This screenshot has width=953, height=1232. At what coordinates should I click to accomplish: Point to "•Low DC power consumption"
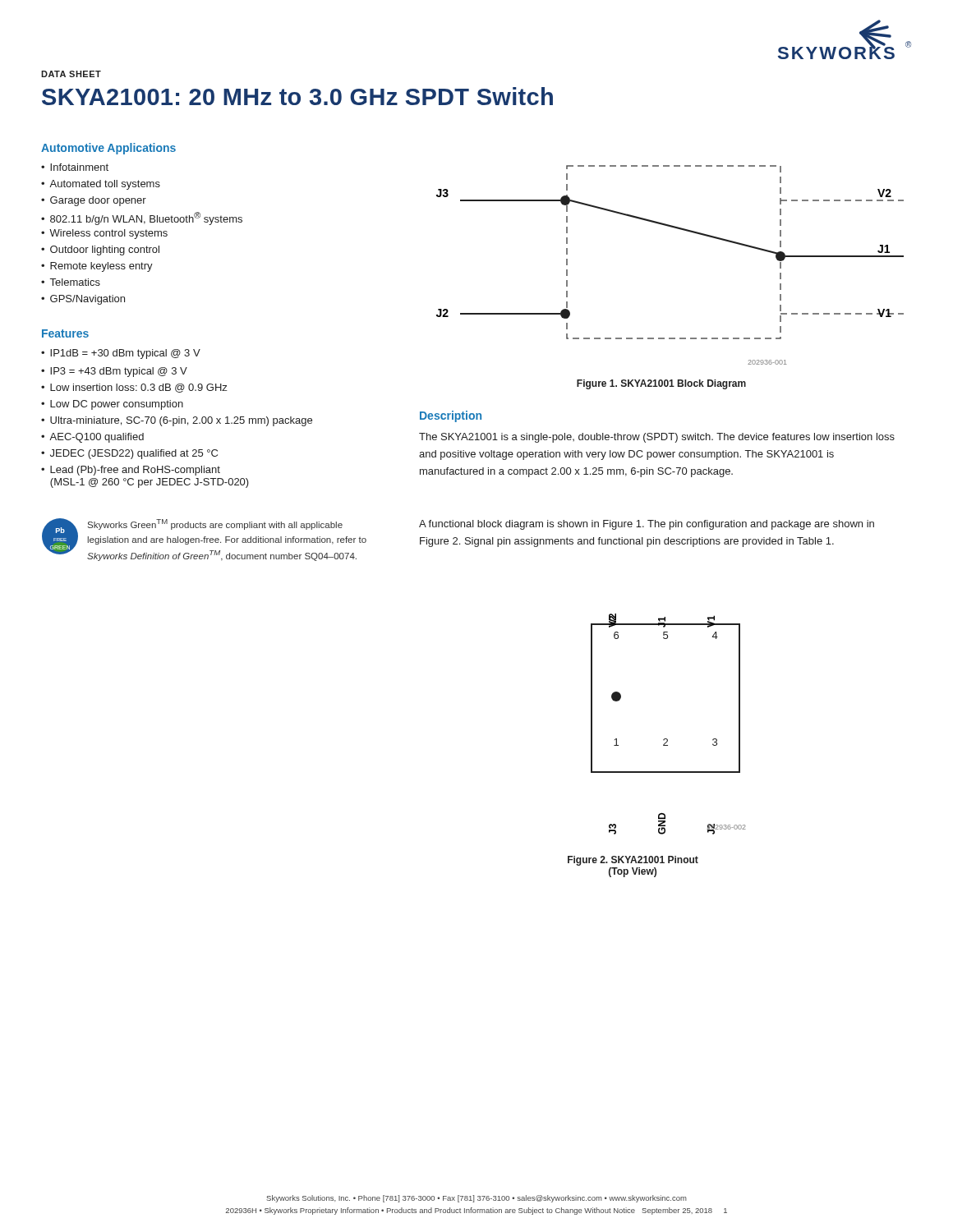(x=112, y=404)
